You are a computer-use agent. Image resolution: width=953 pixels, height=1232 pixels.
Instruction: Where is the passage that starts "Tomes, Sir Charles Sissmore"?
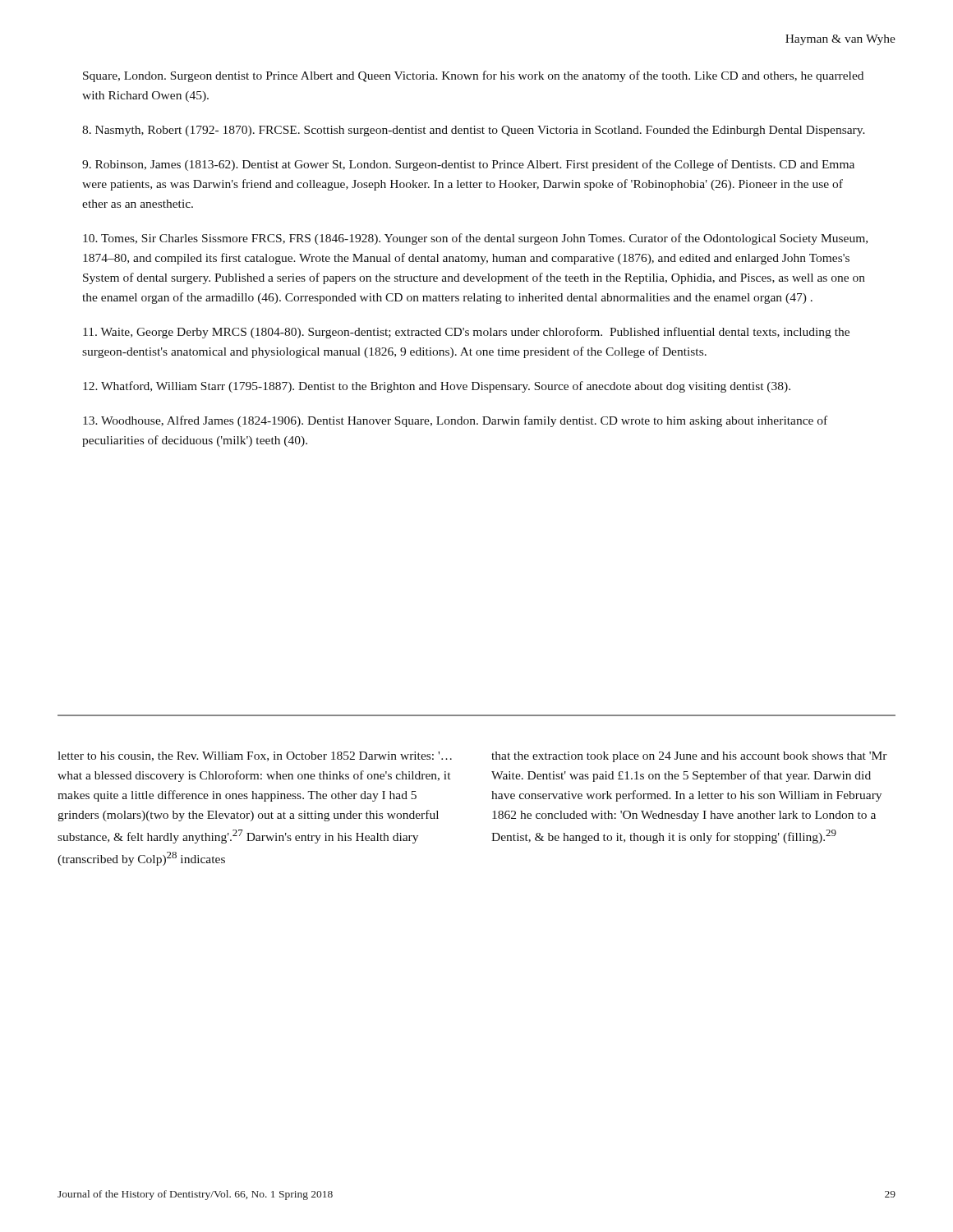coord(475,267)
